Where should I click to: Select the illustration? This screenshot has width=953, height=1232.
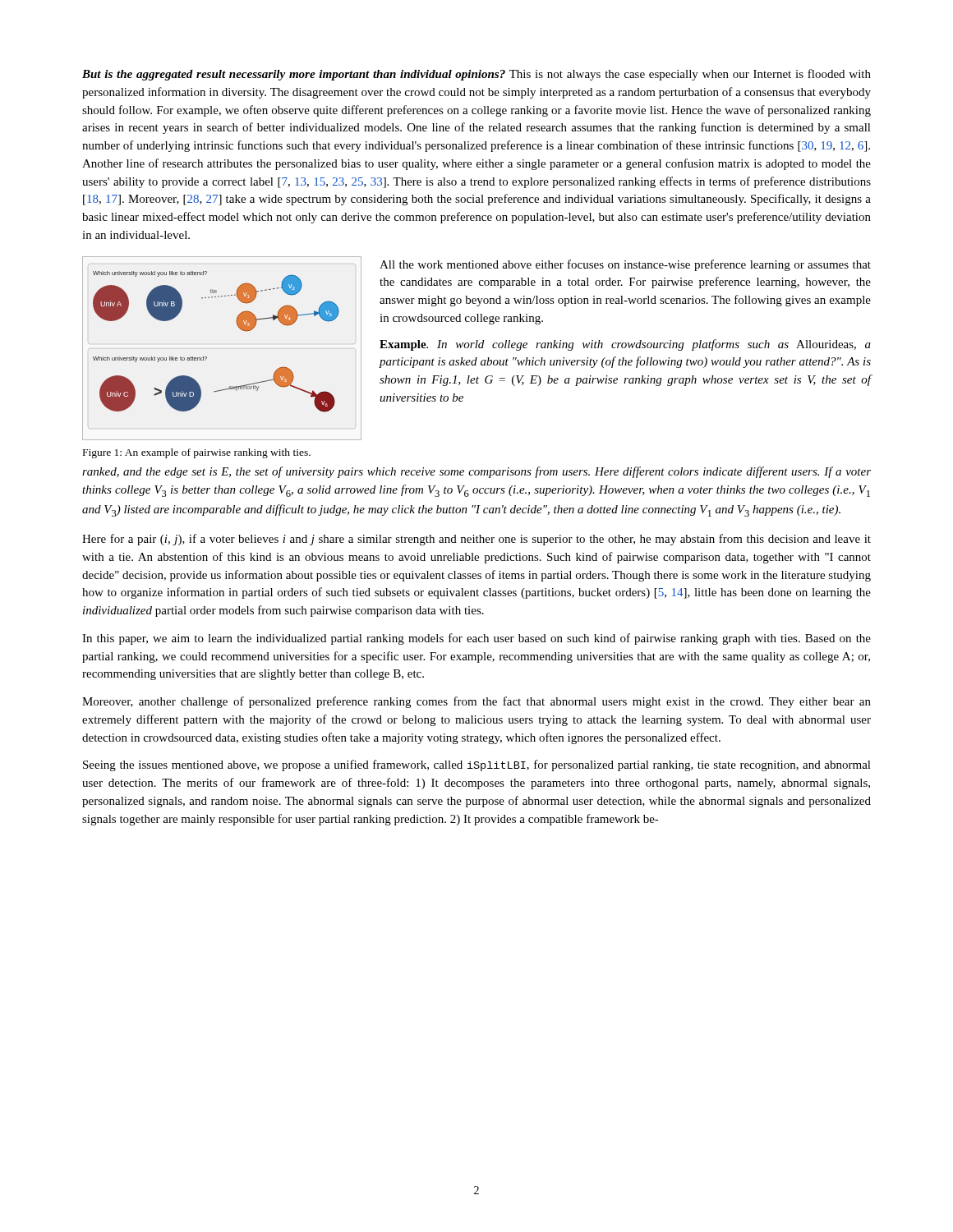pos(222,348)
